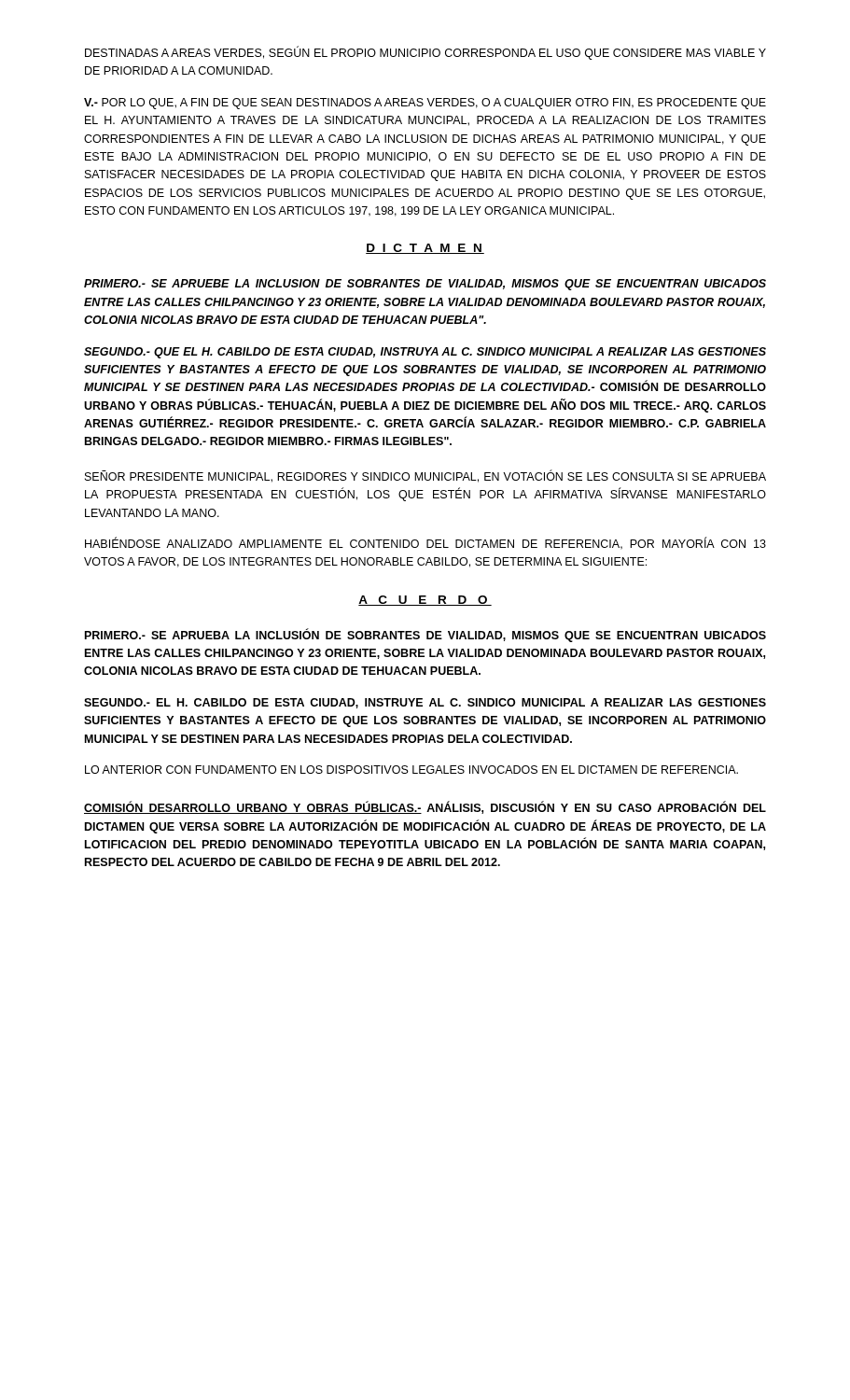Screen dimensions: 1400x850
Task: Select the text block starting "SEGUNDO.- EL H. CABILDO DE ESTA CIUDAD, INSTRUYE"
Action: point(425,721)
